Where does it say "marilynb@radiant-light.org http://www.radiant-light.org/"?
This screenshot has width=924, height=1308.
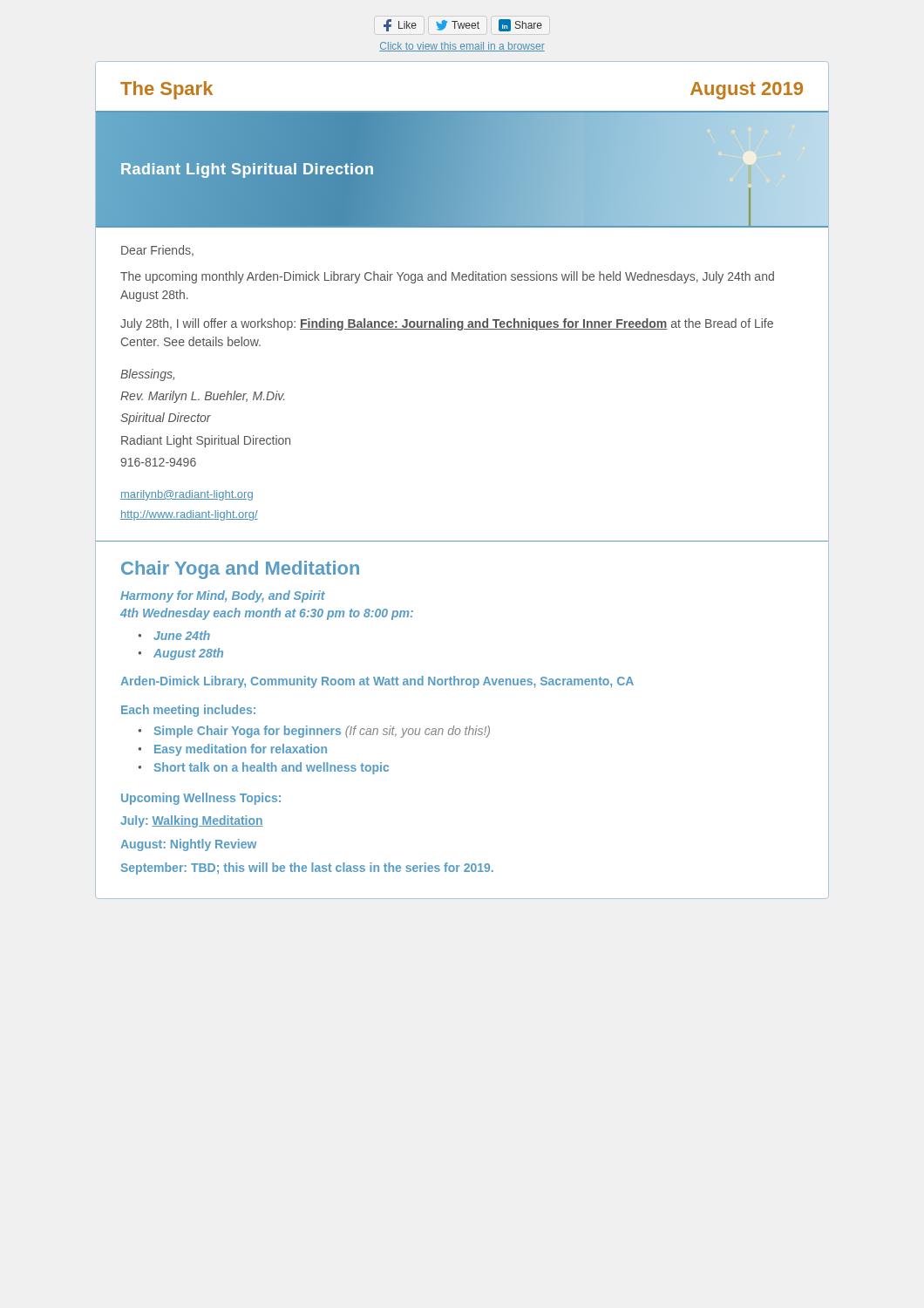pyautogui.click(x=187, y=495)
